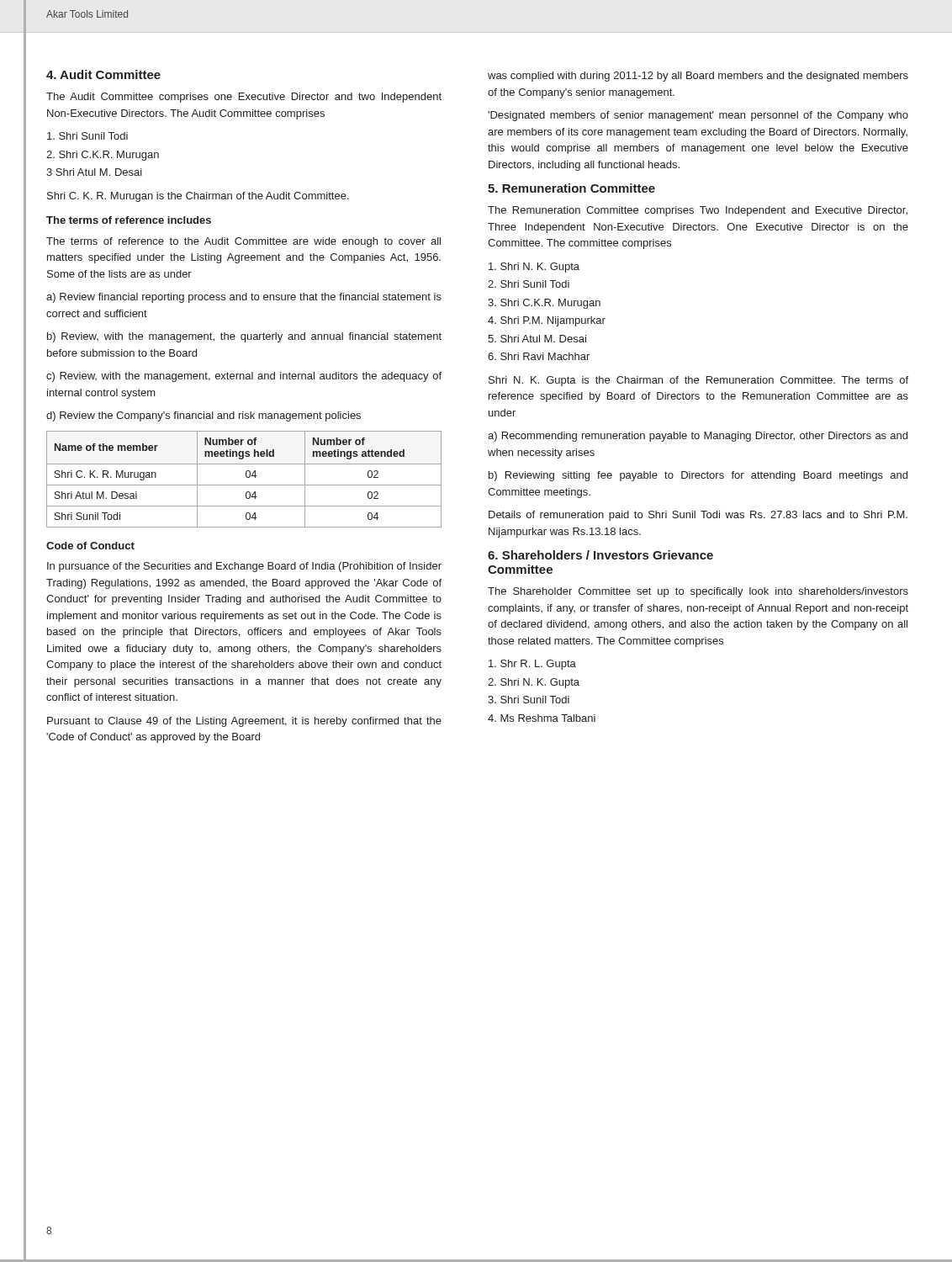The height and width of the screenshot is (1262, 952).
Task: Find the block on this page that starts "a) Review financial reporting process and to ensure"
Action: (244, 305)
